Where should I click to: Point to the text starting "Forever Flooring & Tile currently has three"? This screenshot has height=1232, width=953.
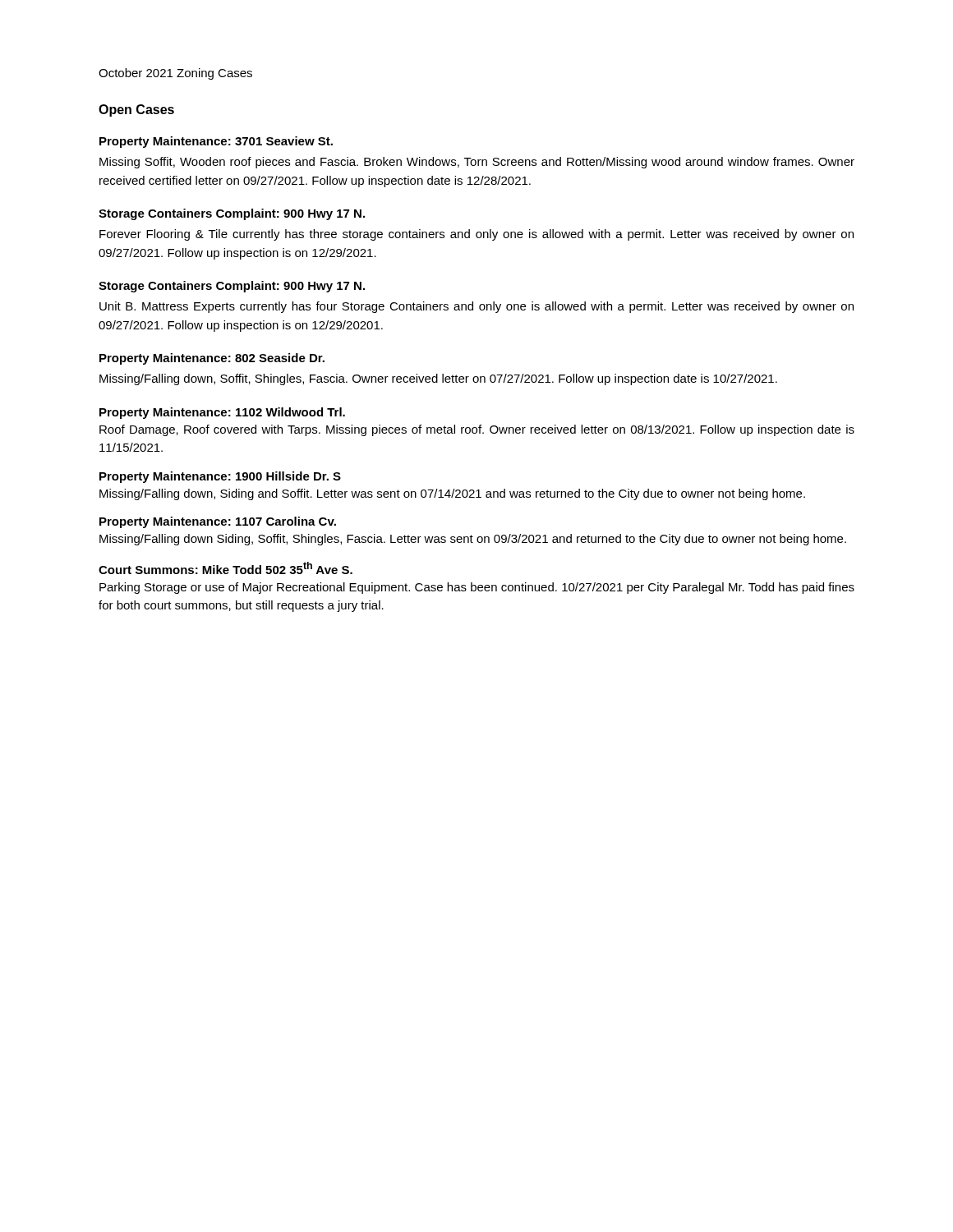tap(476, 243)
